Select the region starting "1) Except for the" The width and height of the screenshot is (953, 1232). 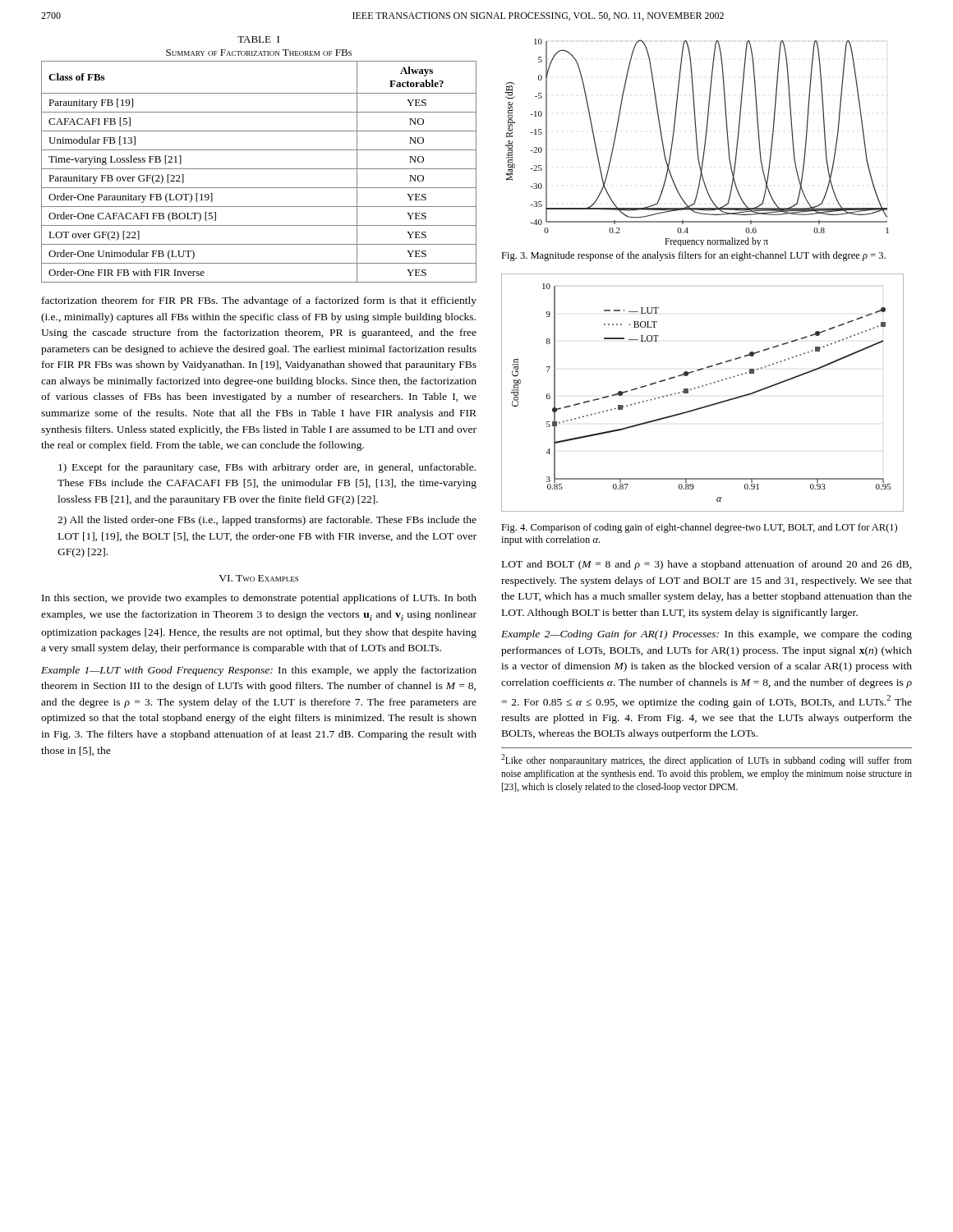(x=267, y=483)
